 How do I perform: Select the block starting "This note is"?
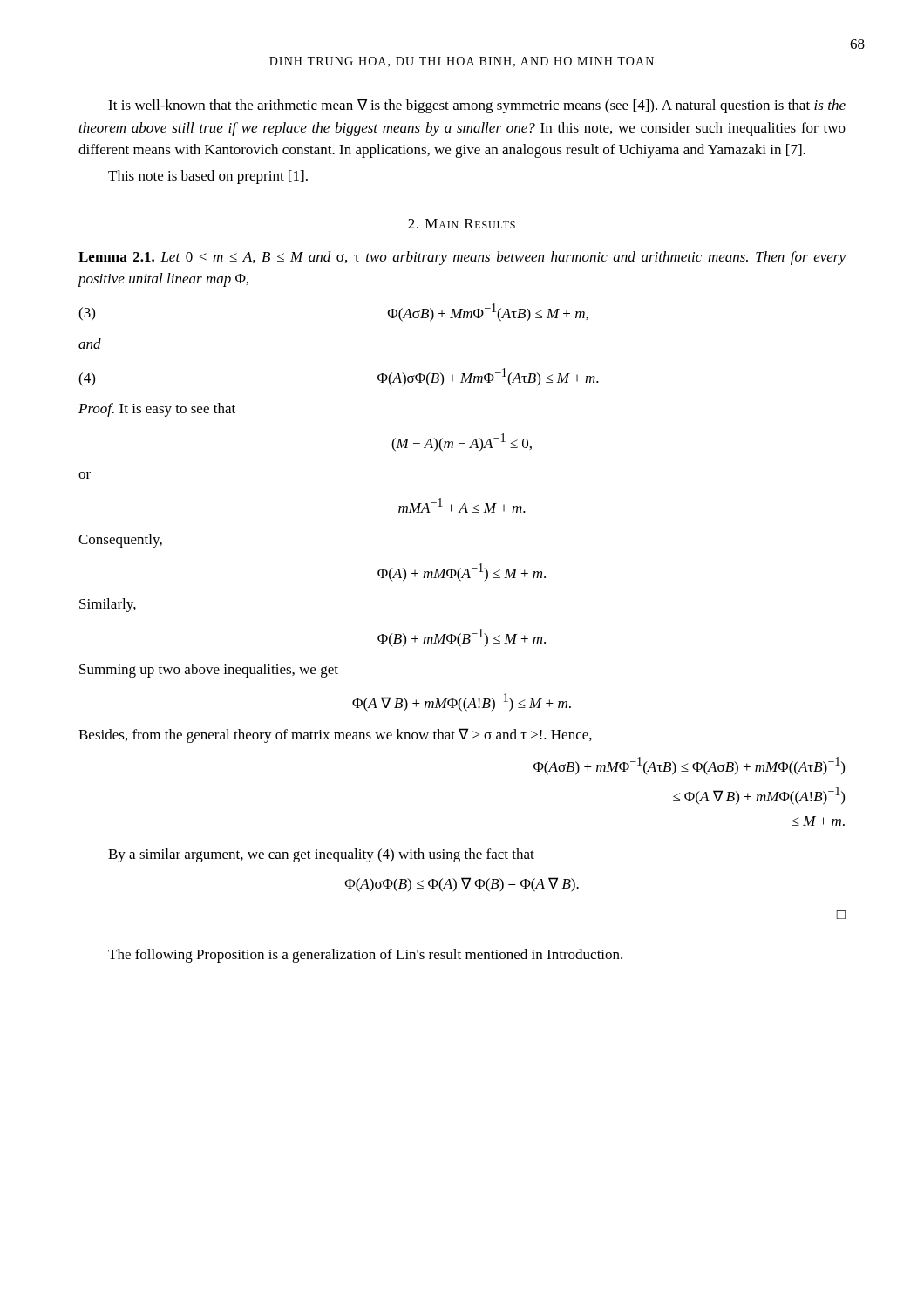pyautogui.click(x=208, y=175)
